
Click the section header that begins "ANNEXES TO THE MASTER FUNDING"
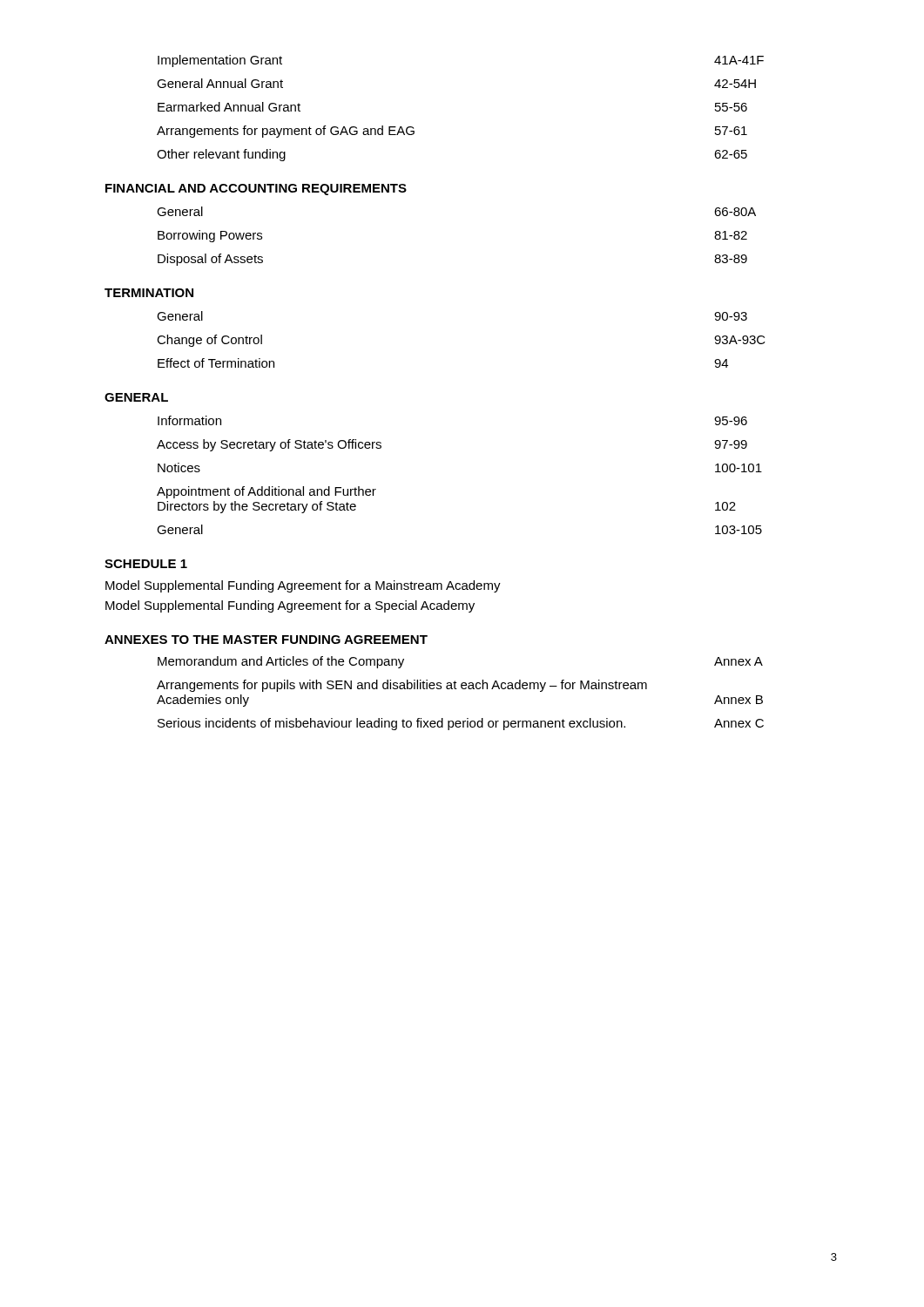coord(266,639)
